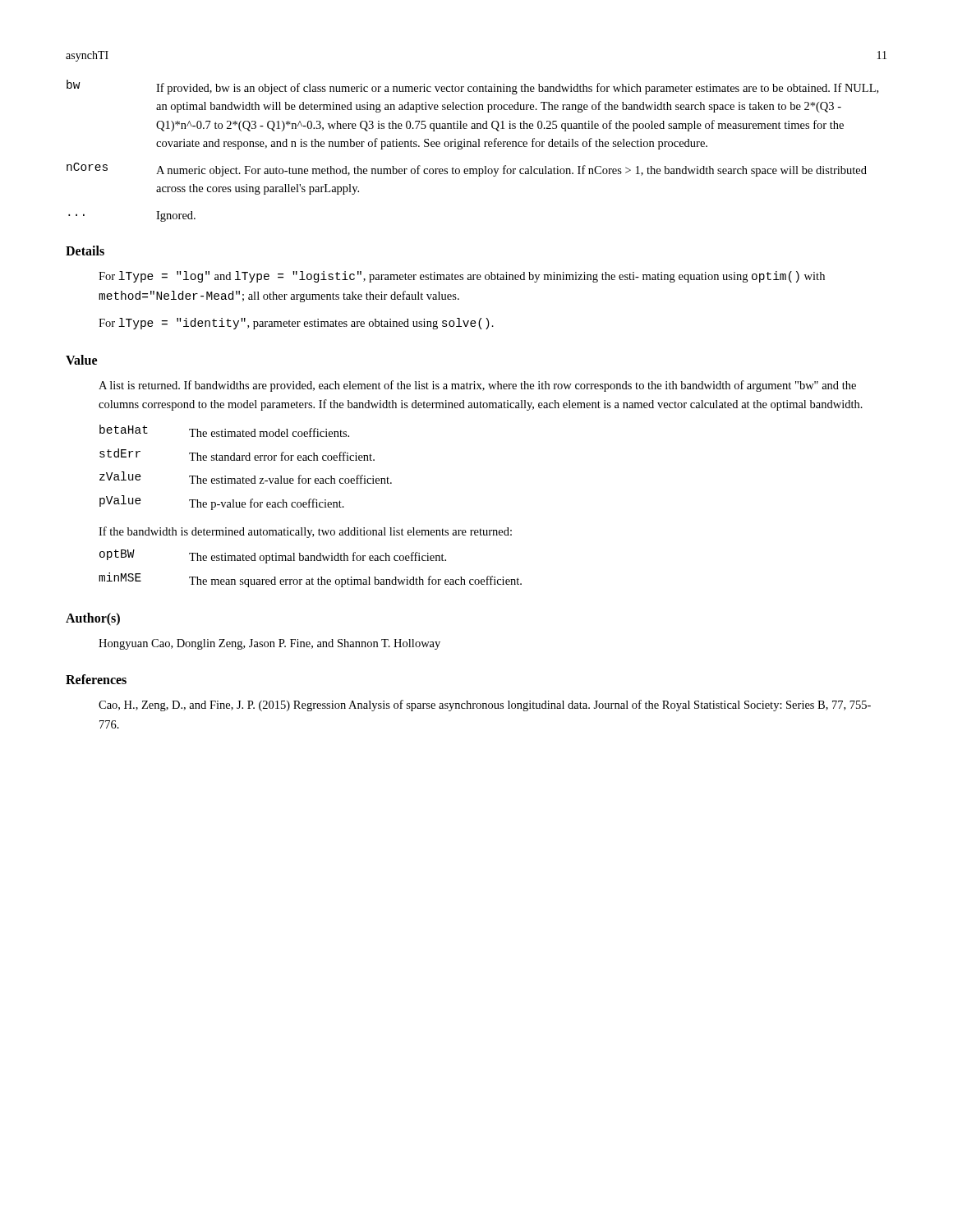Point to the block beginning "bw If provided, bw is an object of"

476,116
